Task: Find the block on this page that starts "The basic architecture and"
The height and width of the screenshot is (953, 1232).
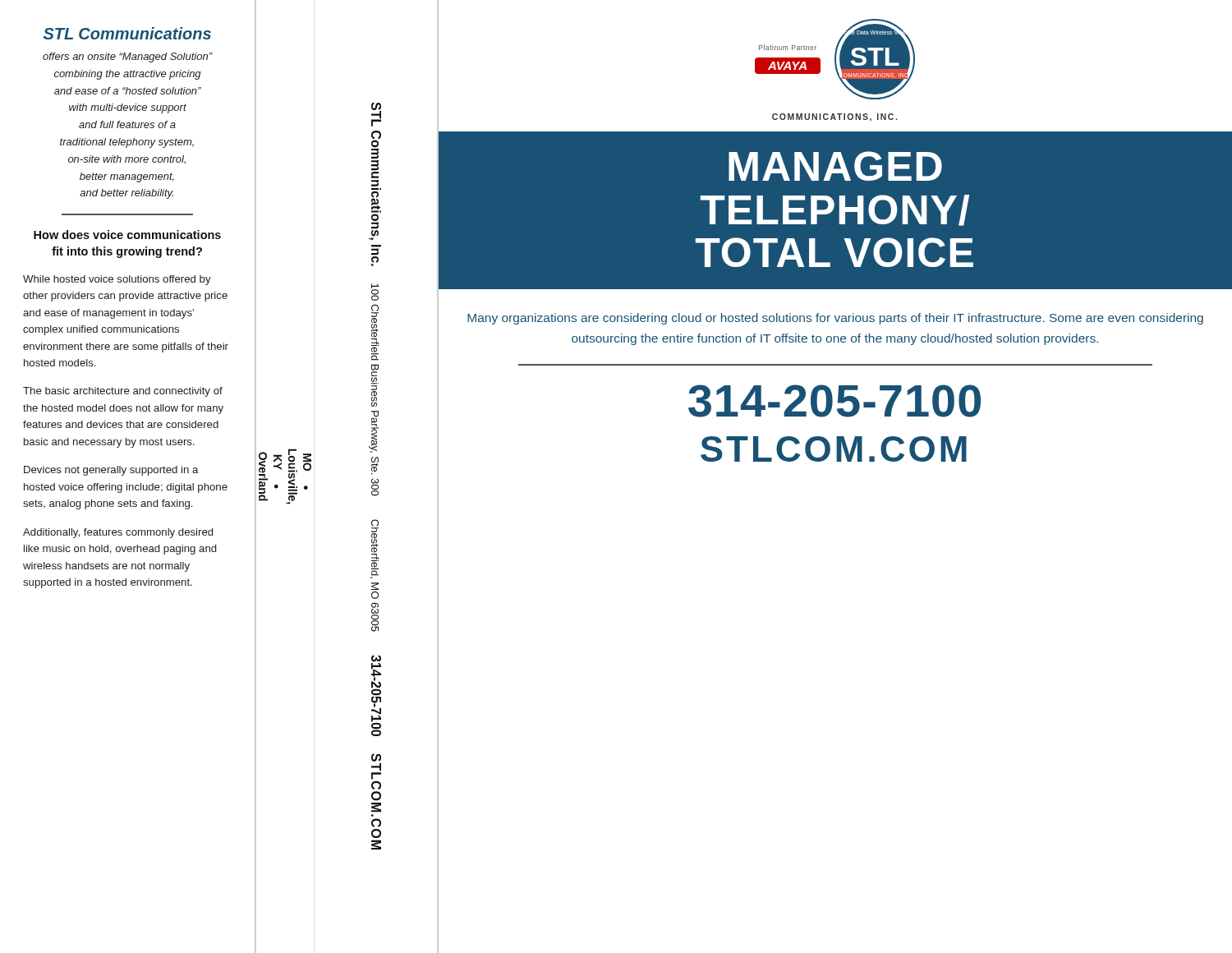Action: (123, 416)
